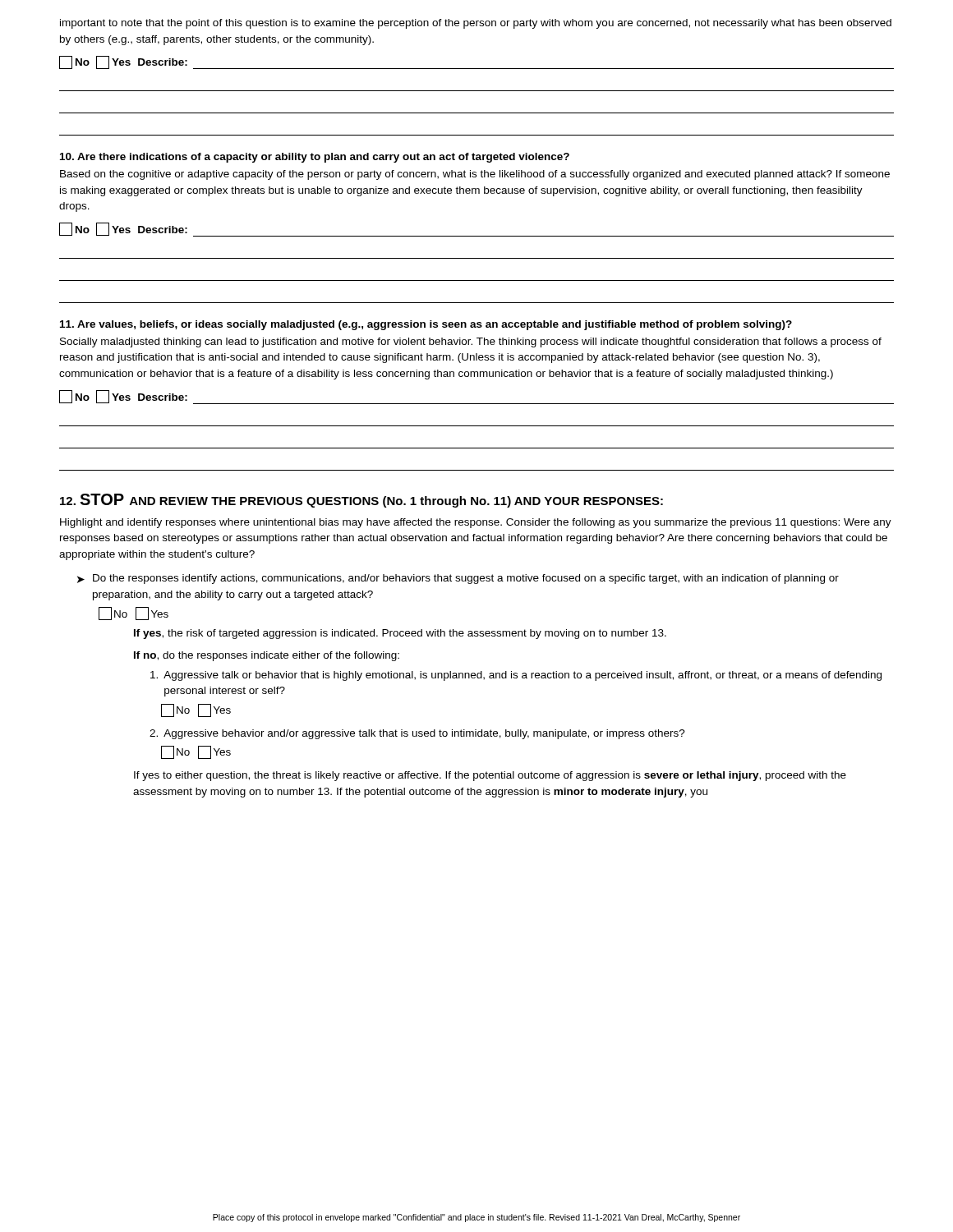Navigate to the element starting "Socially maladjusted thinking can lead to"
The image size is (953, 1232).
(470, 357)
